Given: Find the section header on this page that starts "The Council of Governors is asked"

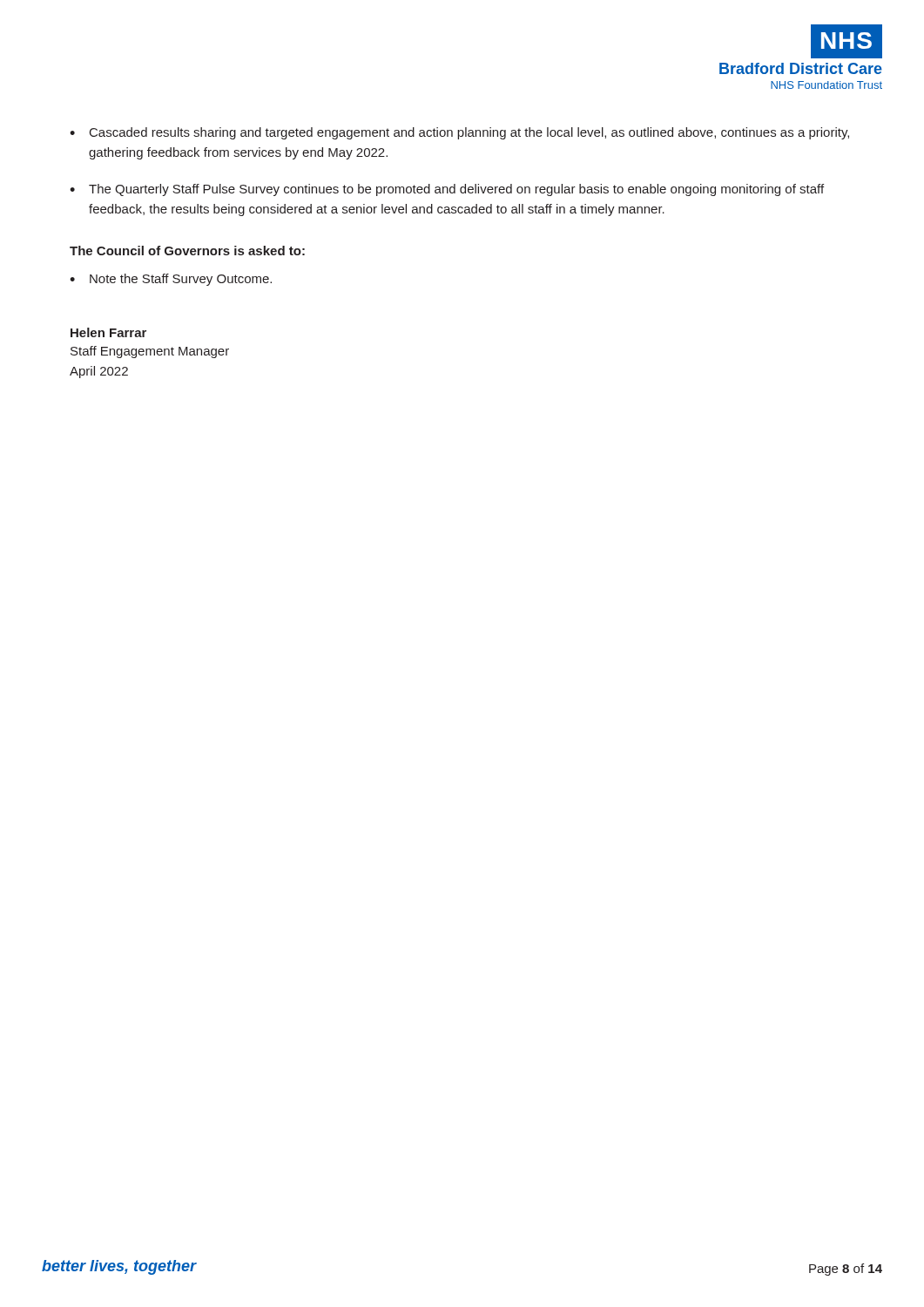Looking at the screenshot, I should [x=187, y=251].
